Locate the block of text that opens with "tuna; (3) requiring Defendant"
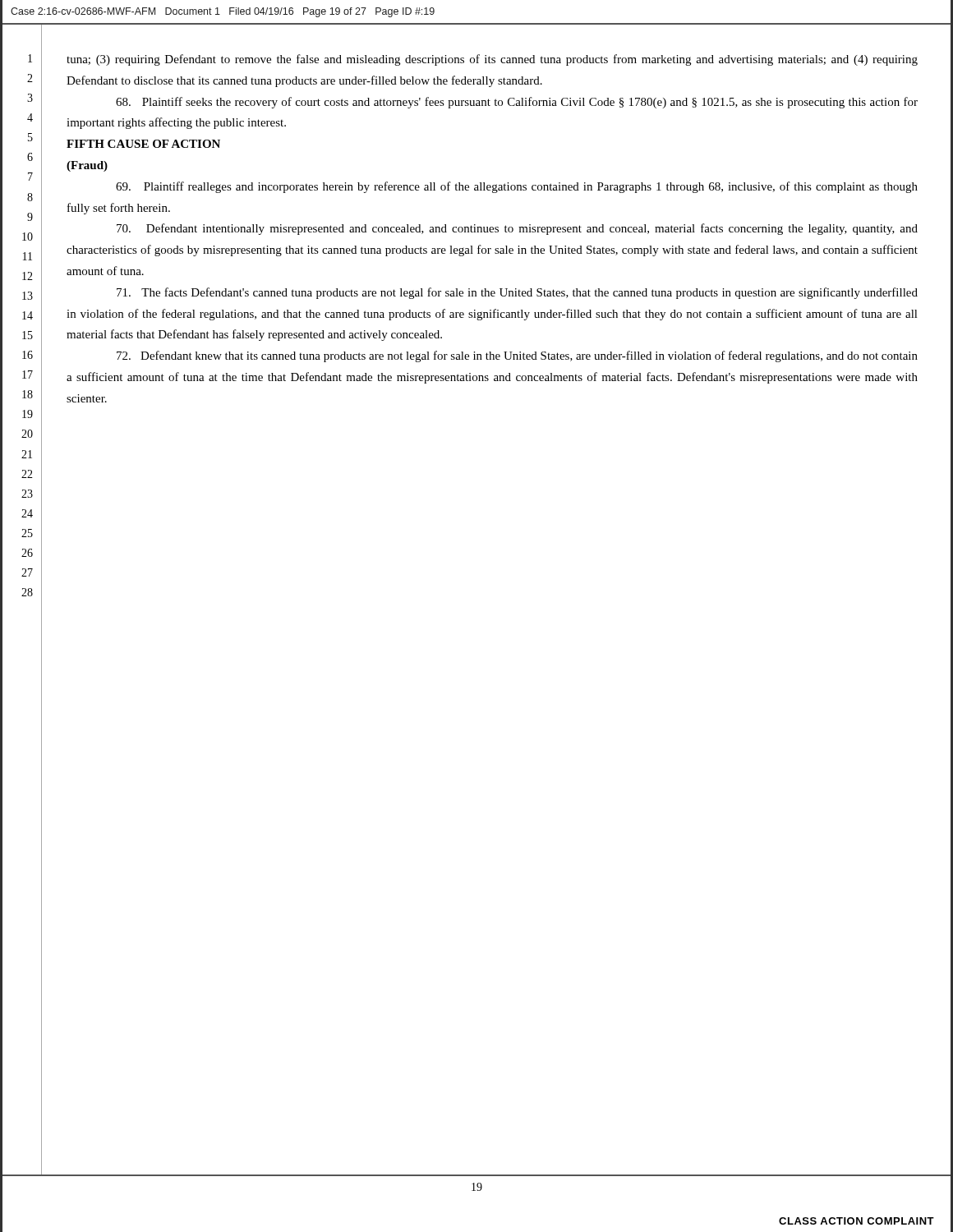 click(492, 70)
